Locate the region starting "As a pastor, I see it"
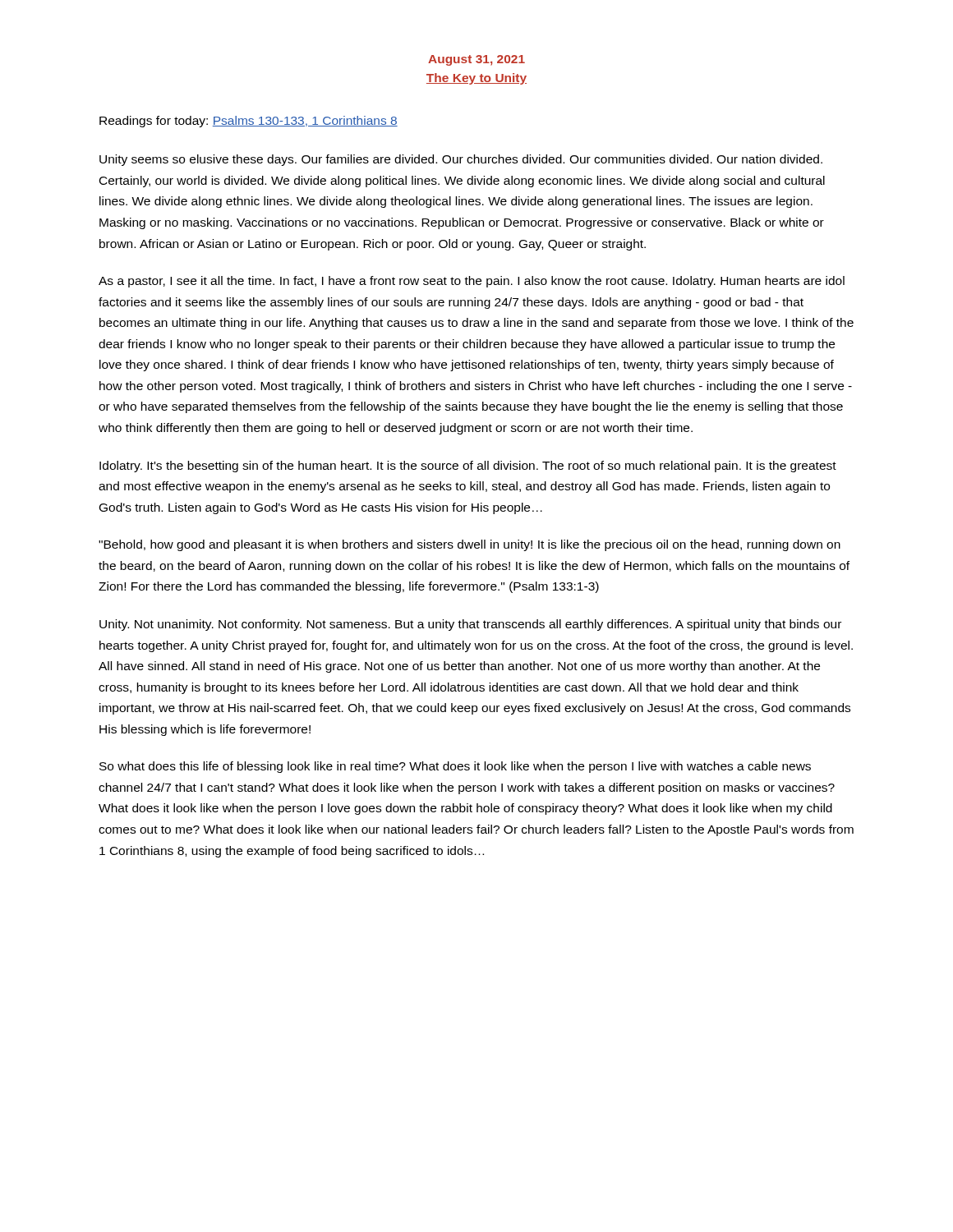 476,354
